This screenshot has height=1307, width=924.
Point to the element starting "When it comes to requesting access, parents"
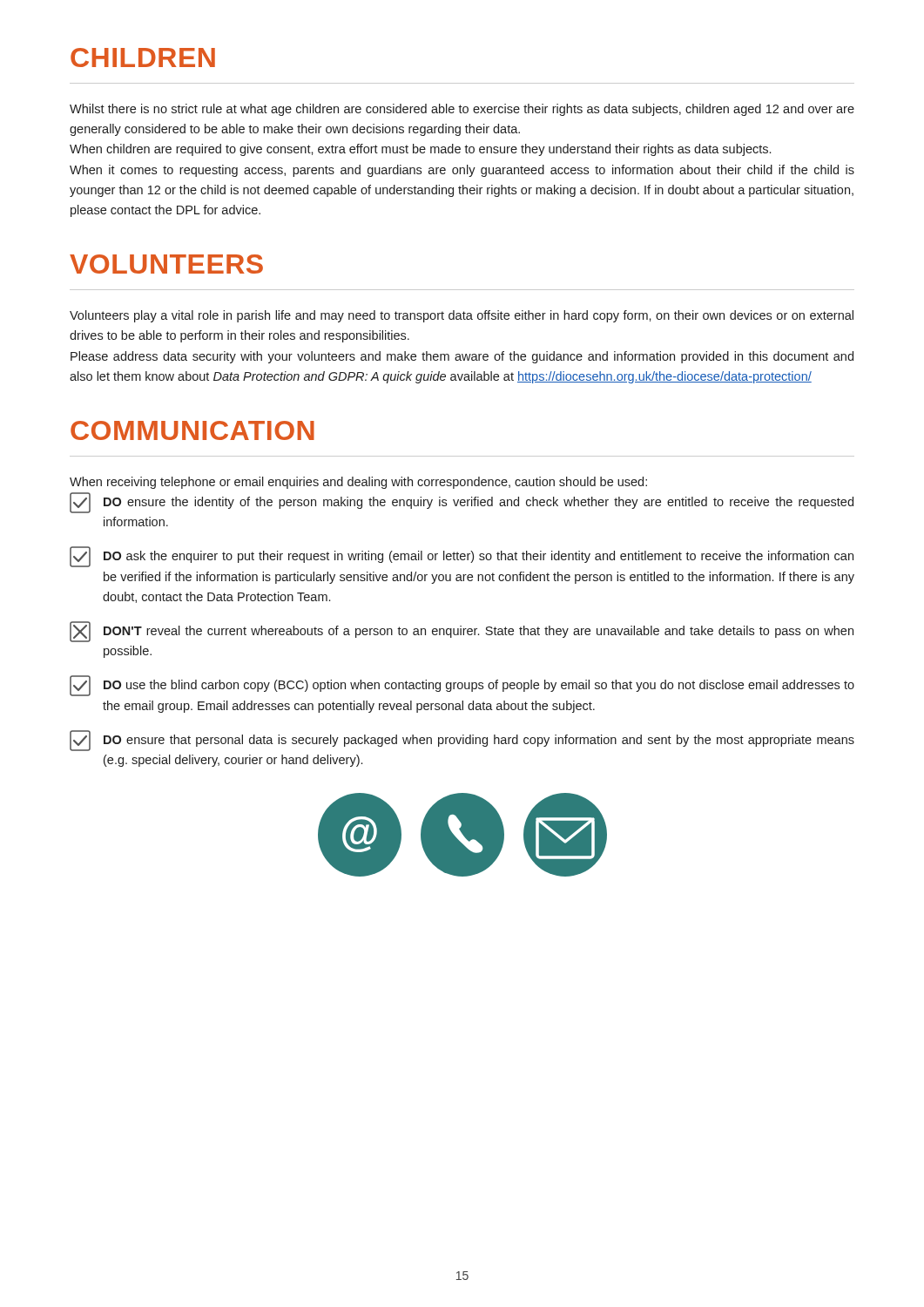462,190
